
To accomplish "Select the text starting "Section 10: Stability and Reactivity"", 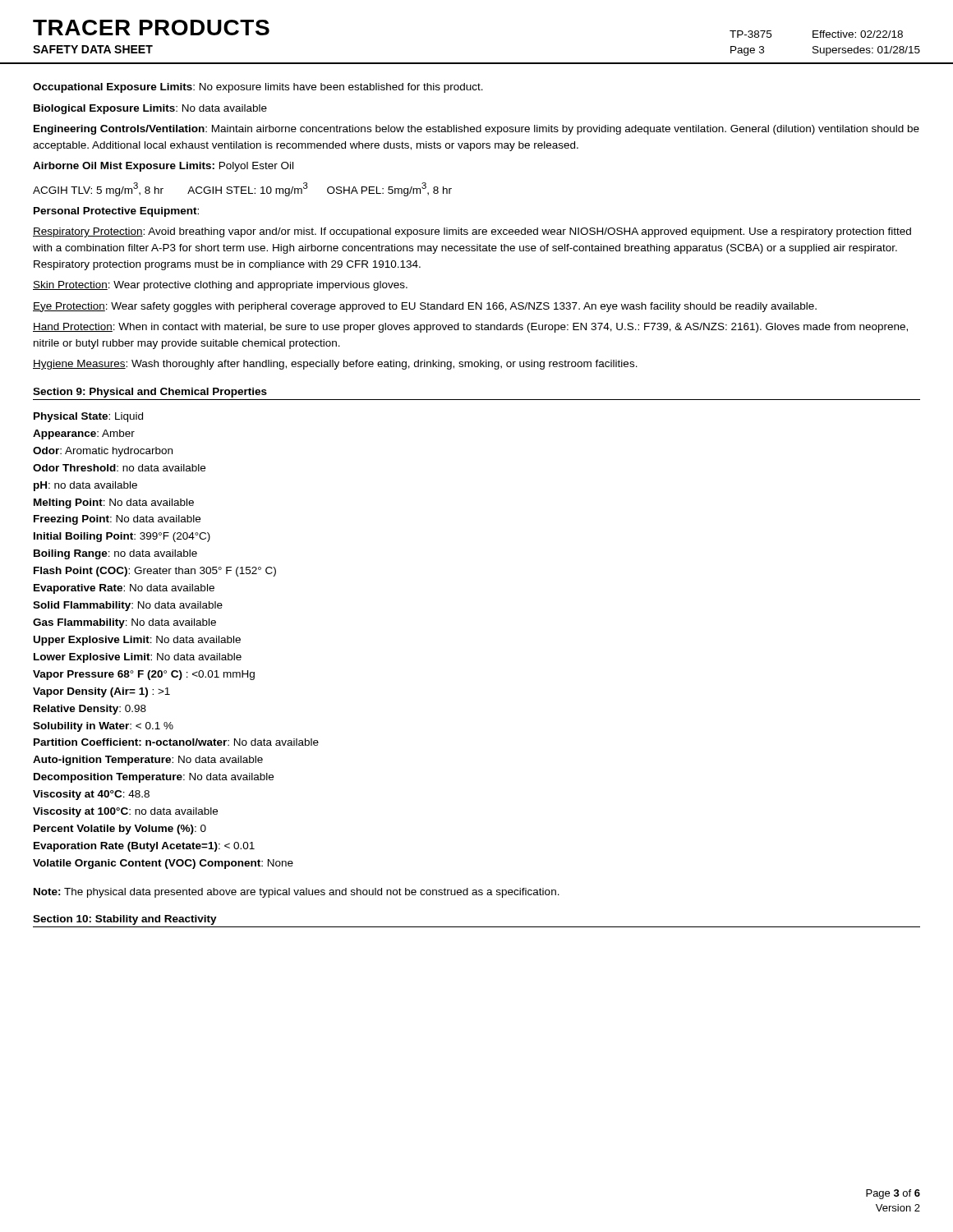I will coord(125,919).
